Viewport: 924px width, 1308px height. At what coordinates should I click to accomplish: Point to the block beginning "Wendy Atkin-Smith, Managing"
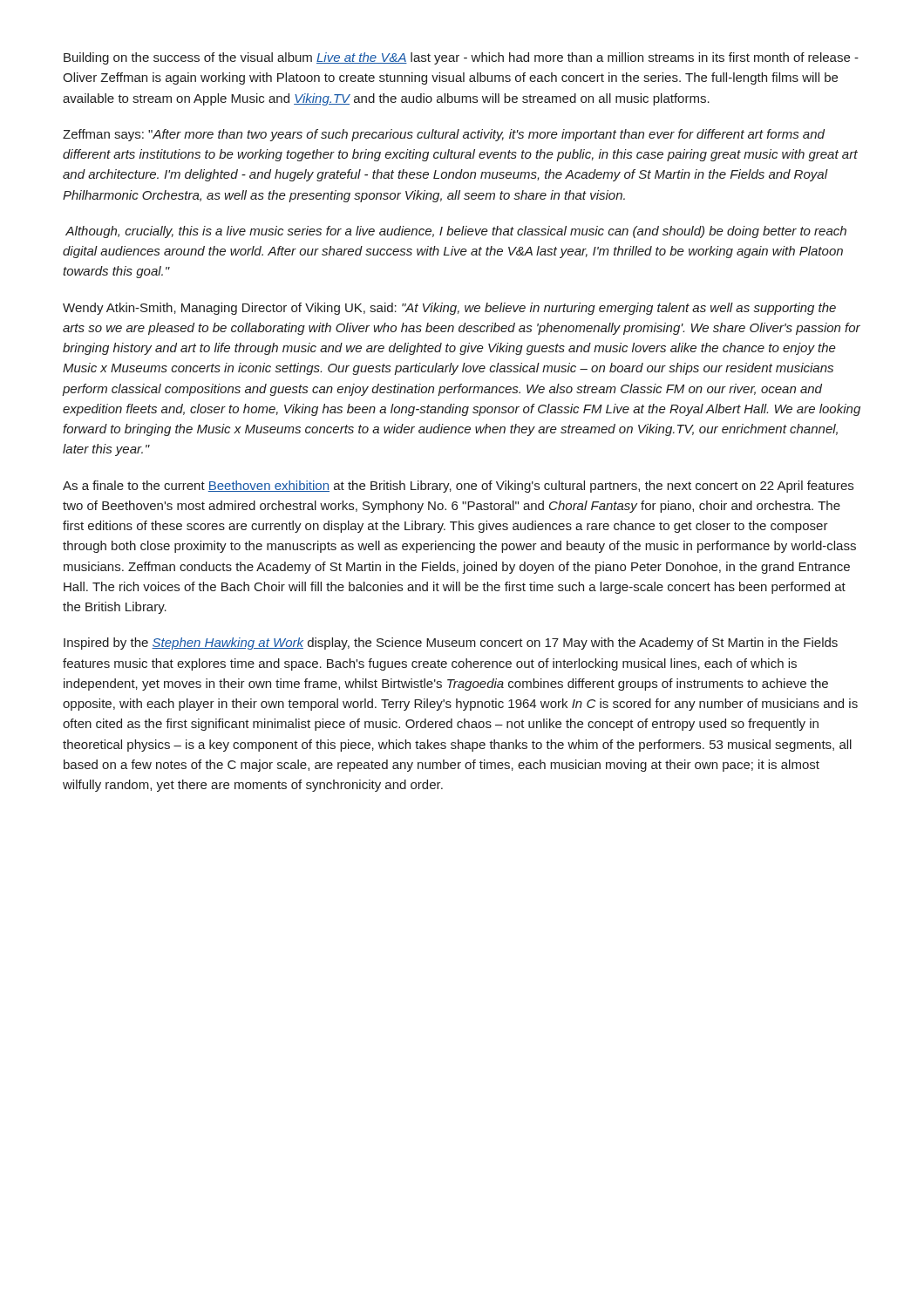coord(462,378)
